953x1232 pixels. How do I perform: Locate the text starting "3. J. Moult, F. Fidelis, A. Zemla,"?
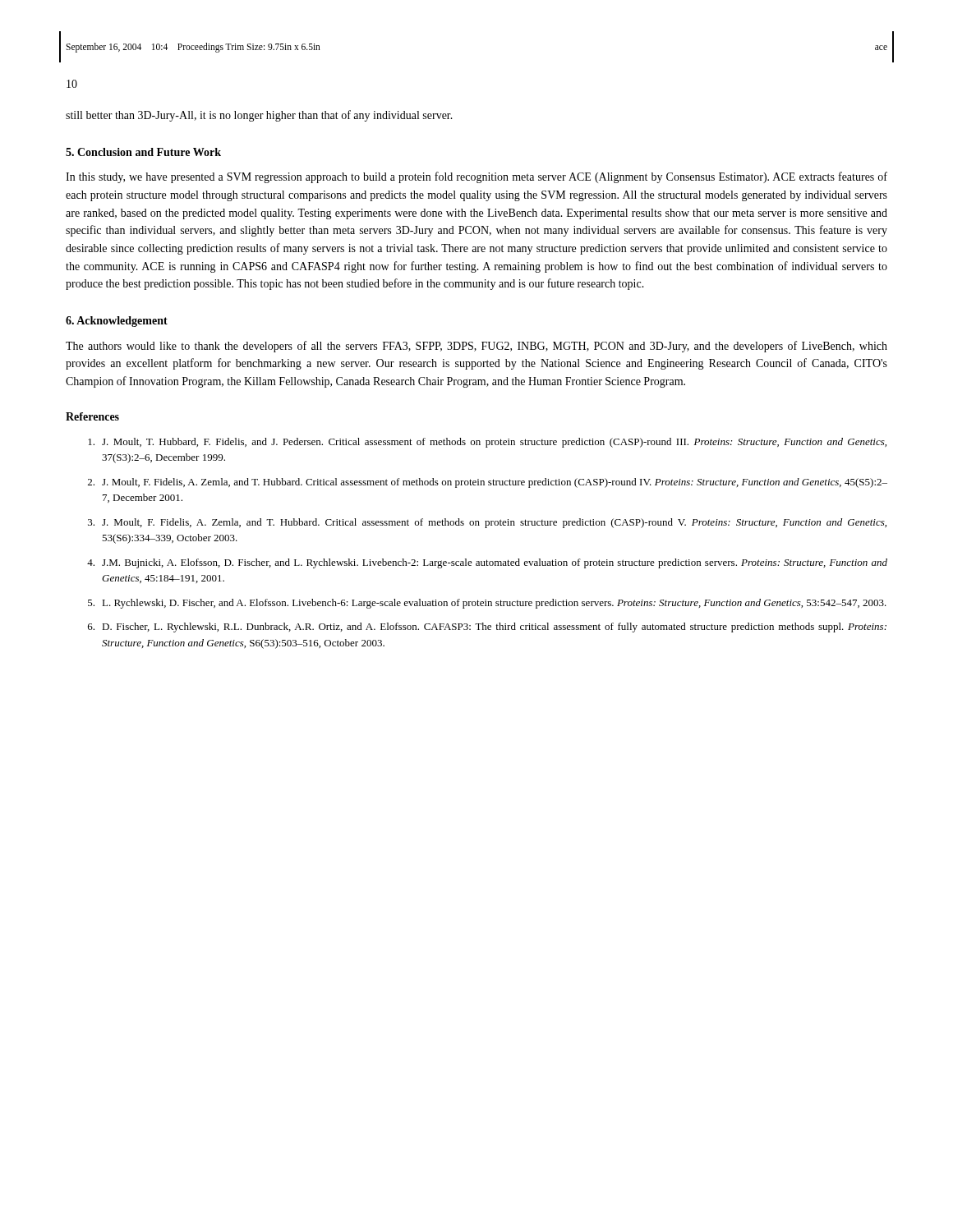[x=476, y=530]
